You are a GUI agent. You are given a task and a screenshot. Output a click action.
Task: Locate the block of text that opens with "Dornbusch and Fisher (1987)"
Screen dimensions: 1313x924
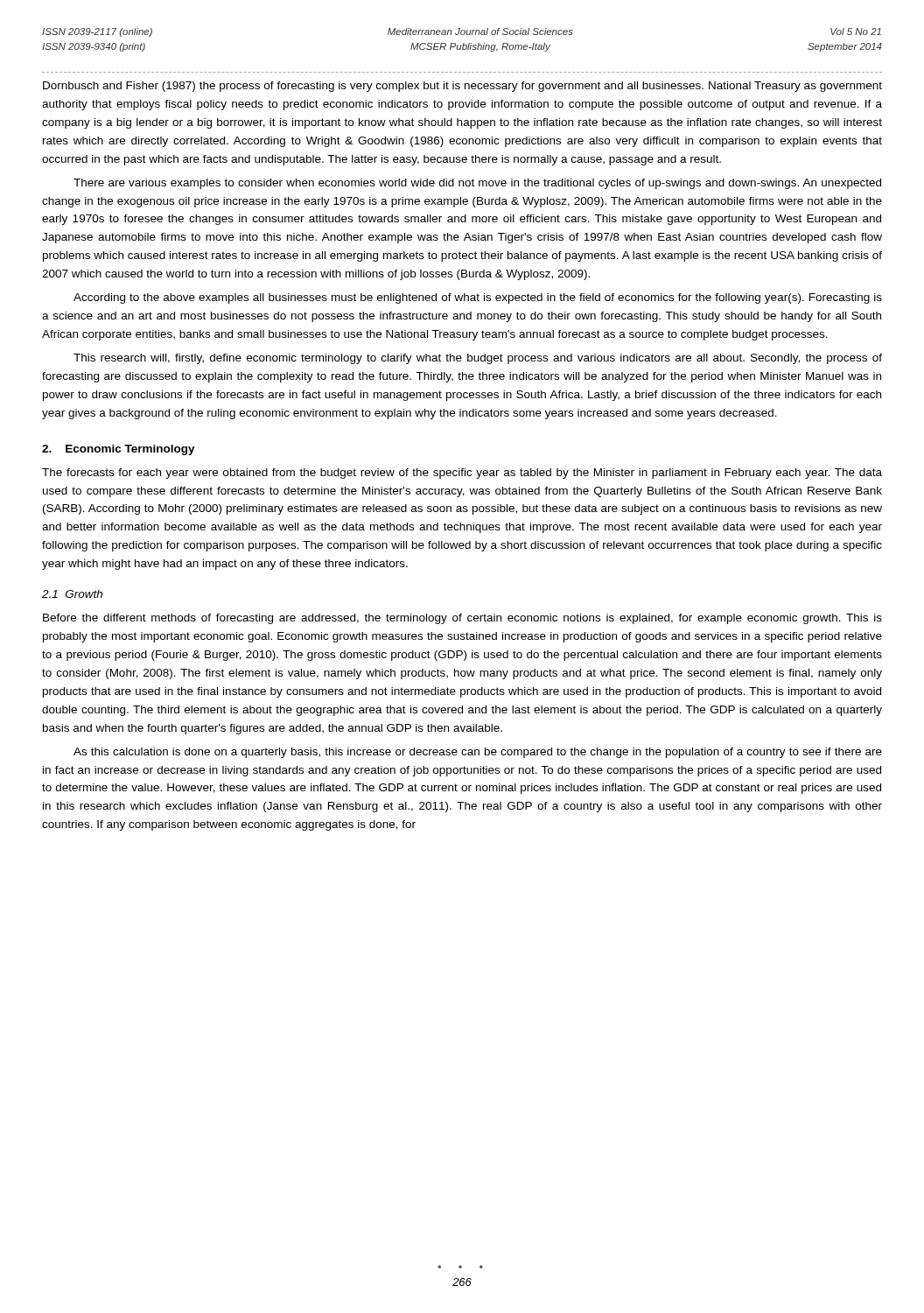point(462,123)
